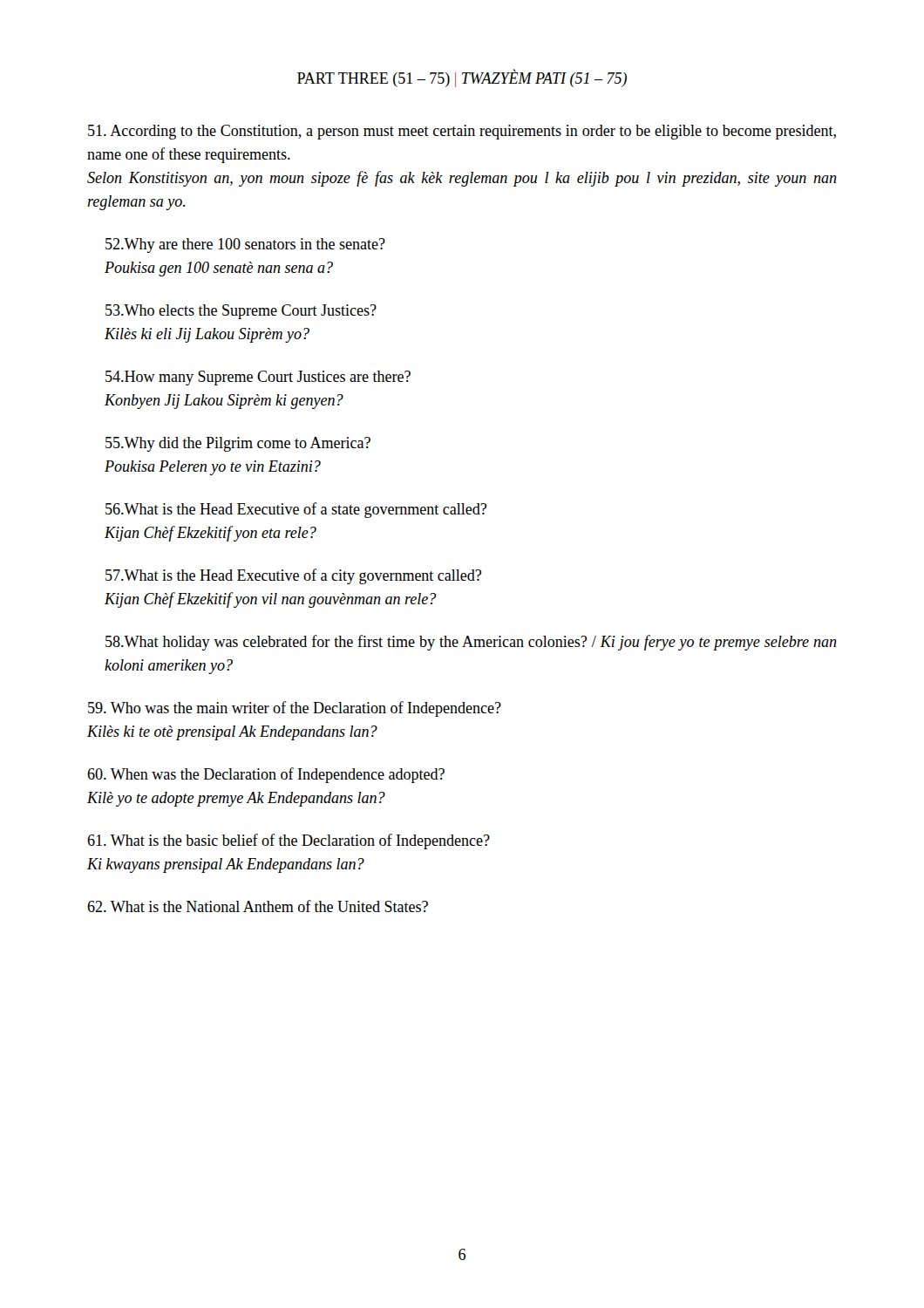Locate the block of text that opens with "54.How many Supreme Court"
Screen dimensions: 1308x924
[258, 378]
